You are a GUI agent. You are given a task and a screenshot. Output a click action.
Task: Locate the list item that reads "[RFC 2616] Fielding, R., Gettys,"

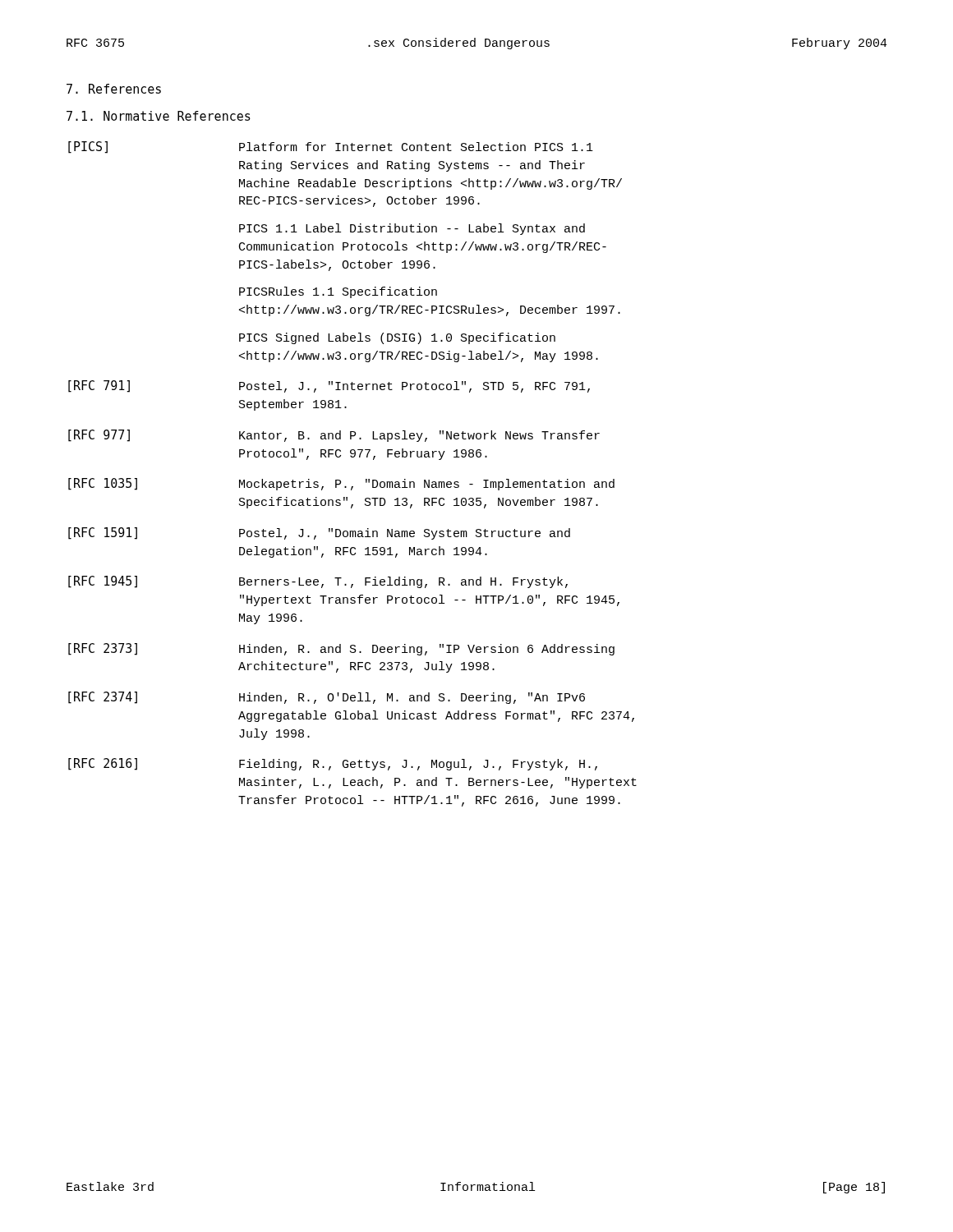click(x=476, y=783)
